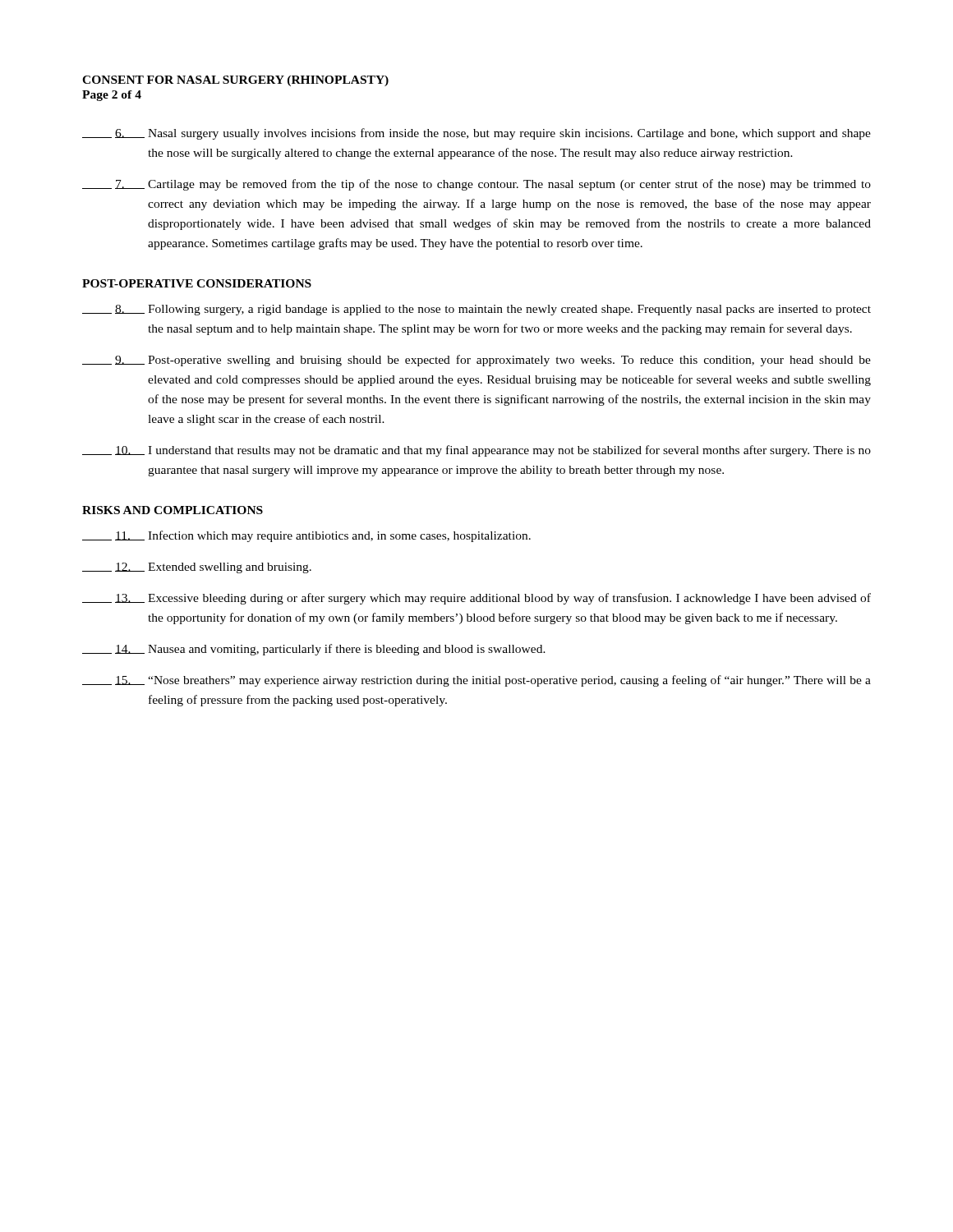Click where it says "12. Extended swelling and bruising."
The image size is (953, 1232).
(x=197, y=568)
